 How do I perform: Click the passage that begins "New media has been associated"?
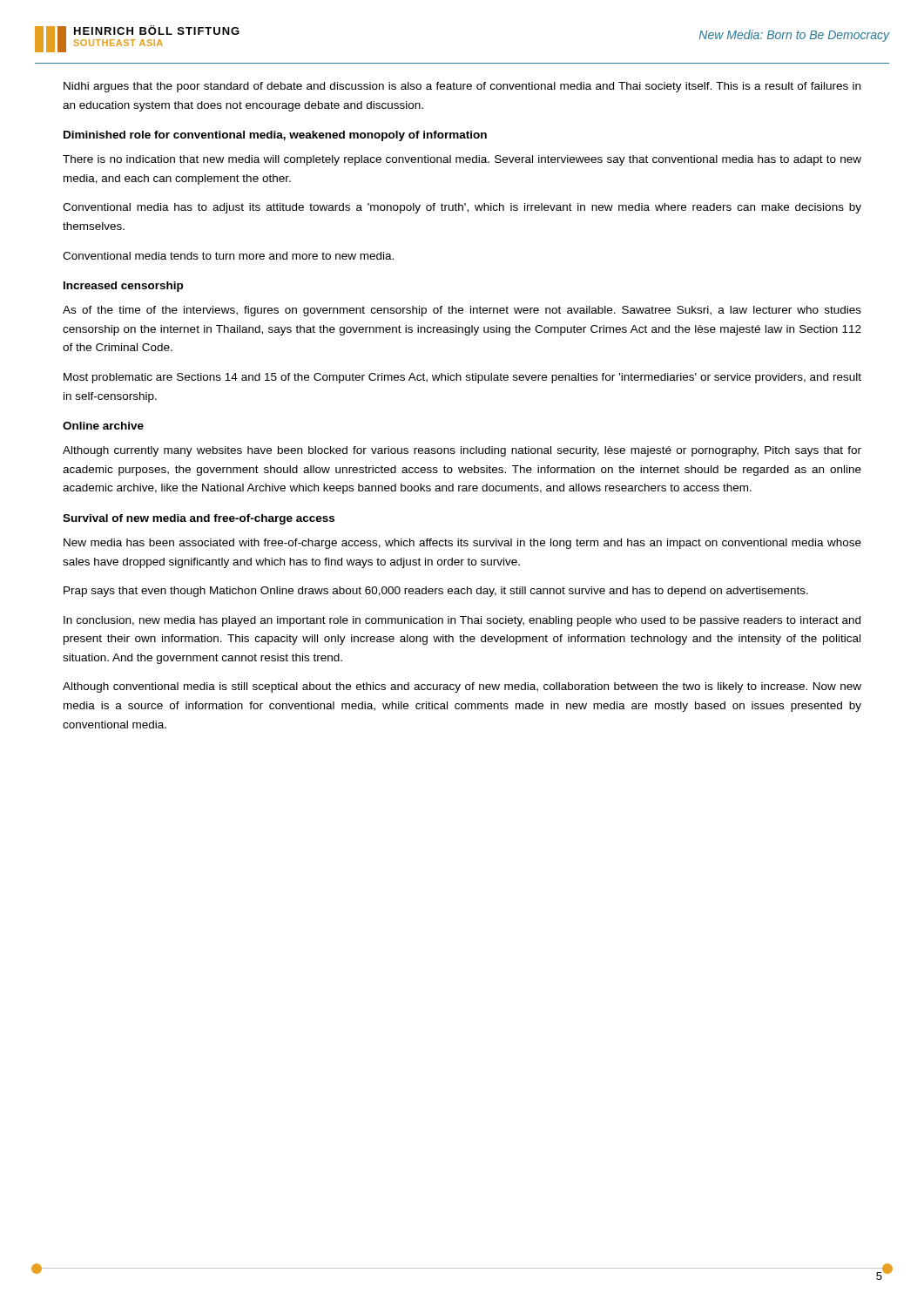click(x=462, y=552)
